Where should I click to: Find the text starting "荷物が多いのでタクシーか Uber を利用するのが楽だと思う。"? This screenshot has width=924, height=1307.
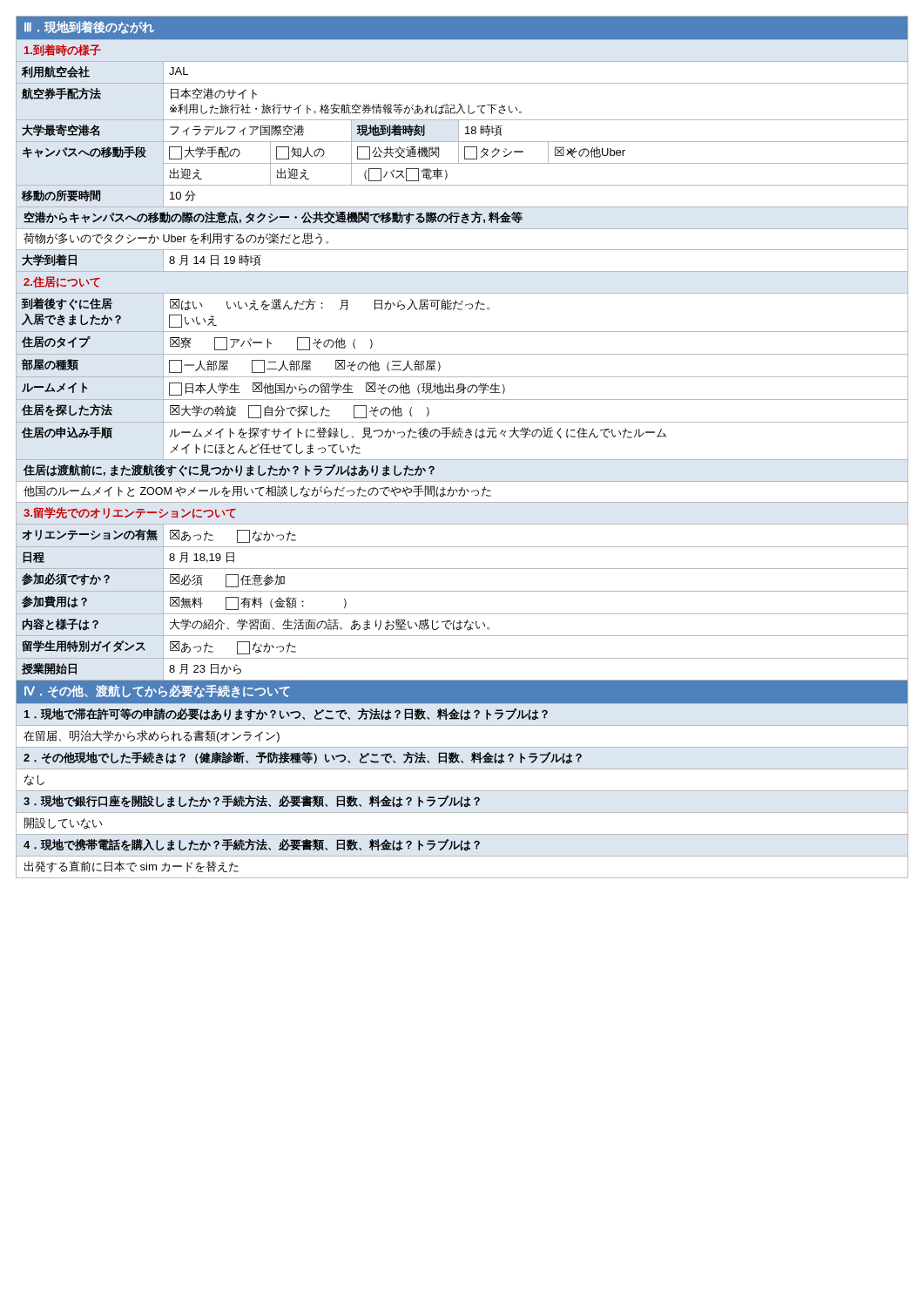tap(180, 239)
